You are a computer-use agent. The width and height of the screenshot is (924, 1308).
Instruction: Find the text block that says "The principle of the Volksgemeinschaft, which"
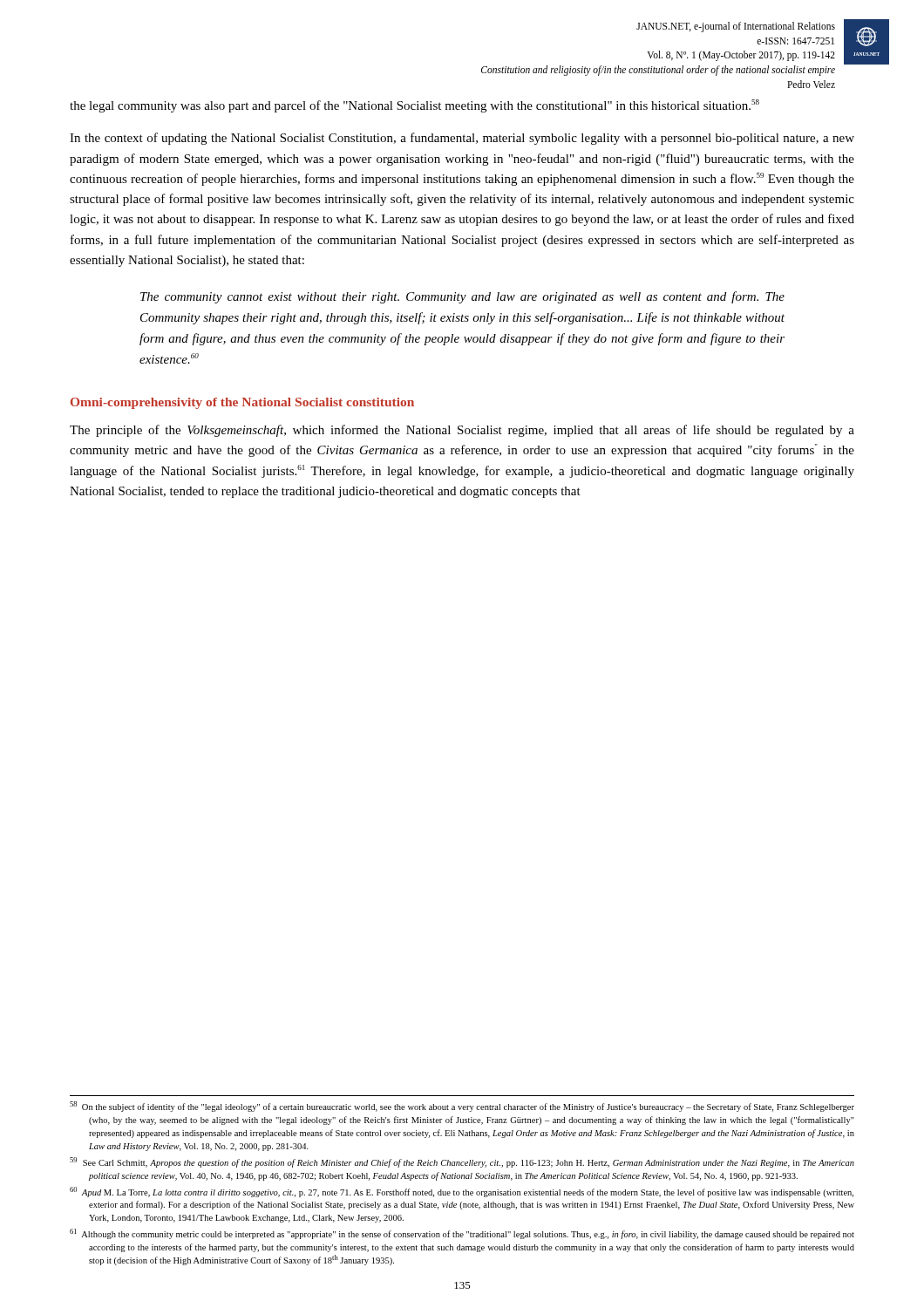[462, 460]
